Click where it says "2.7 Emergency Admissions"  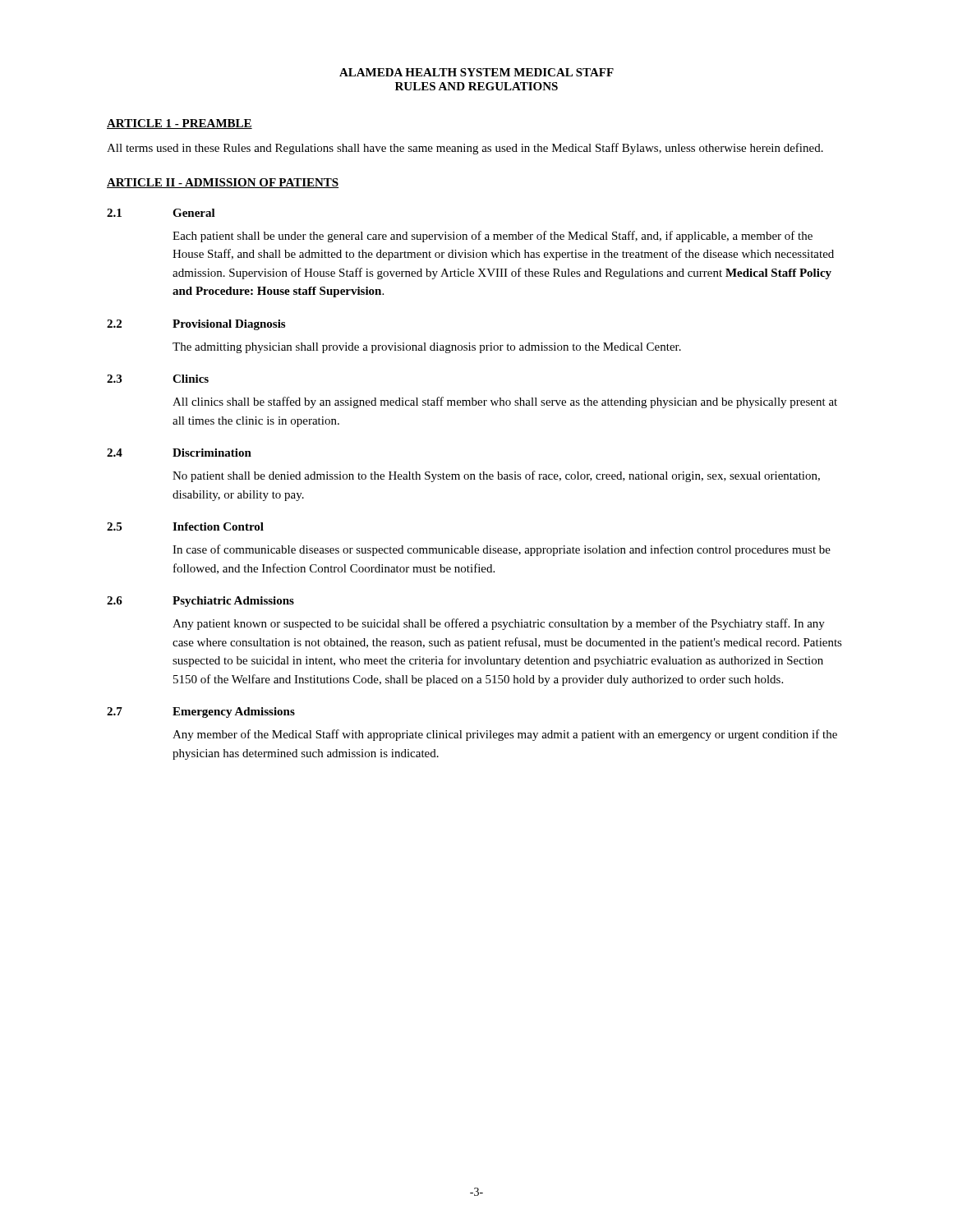(201, 712)
